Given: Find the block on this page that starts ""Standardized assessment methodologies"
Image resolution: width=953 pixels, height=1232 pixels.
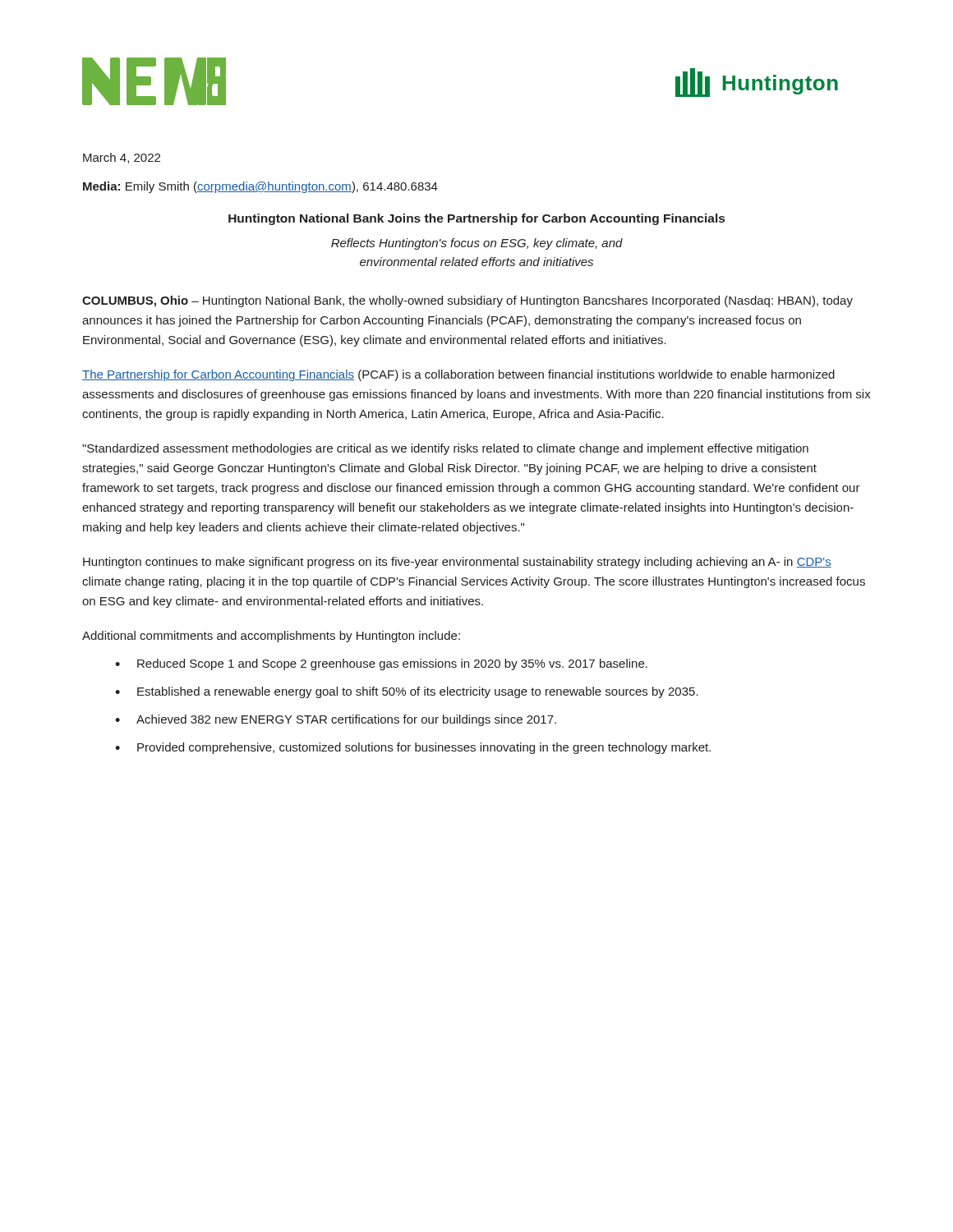Looking at the screenshot, I should pos(471,487).
